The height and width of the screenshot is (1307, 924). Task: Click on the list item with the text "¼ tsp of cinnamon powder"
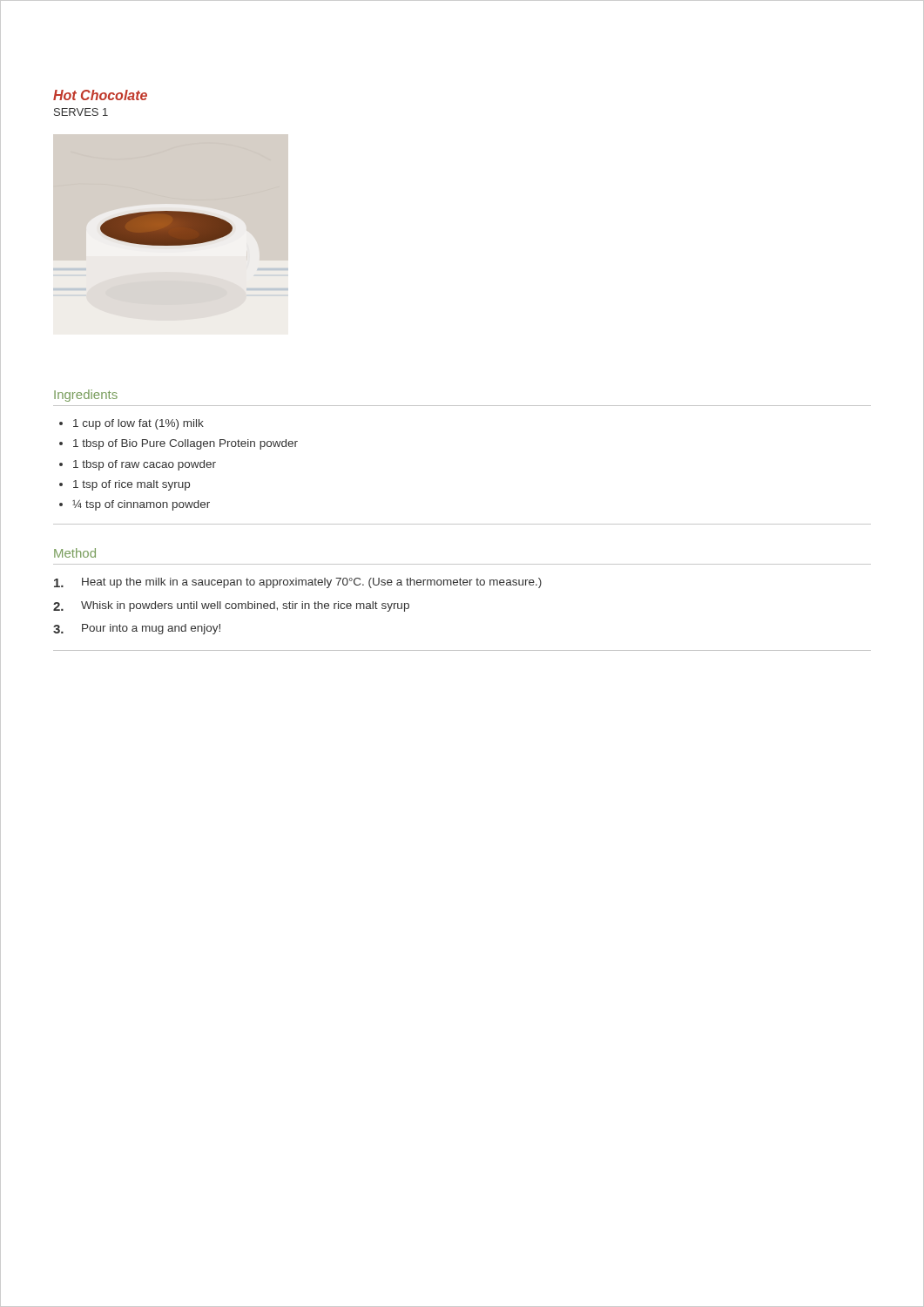141,504
